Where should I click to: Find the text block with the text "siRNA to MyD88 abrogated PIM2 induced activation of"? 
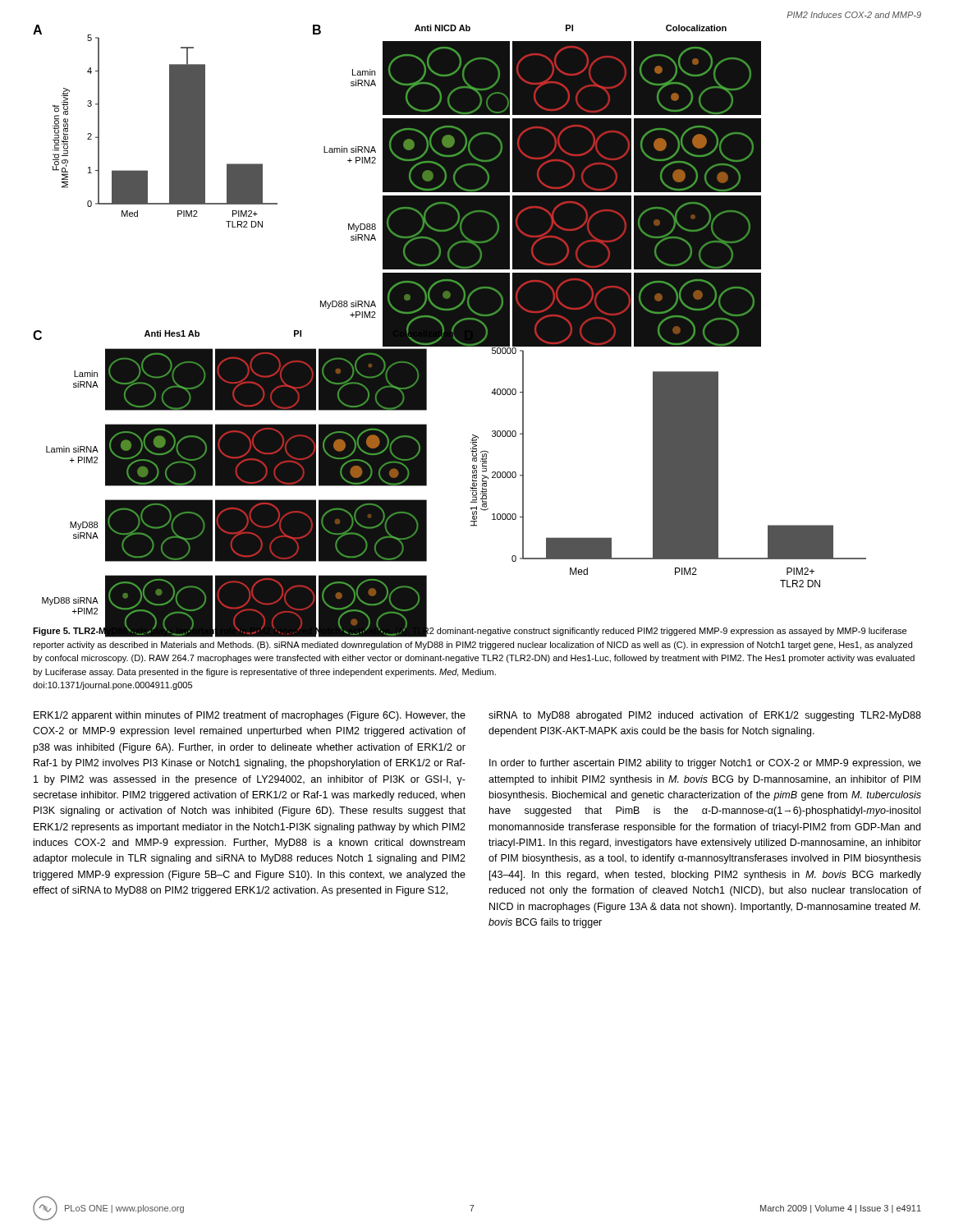(x=705, y=819)
